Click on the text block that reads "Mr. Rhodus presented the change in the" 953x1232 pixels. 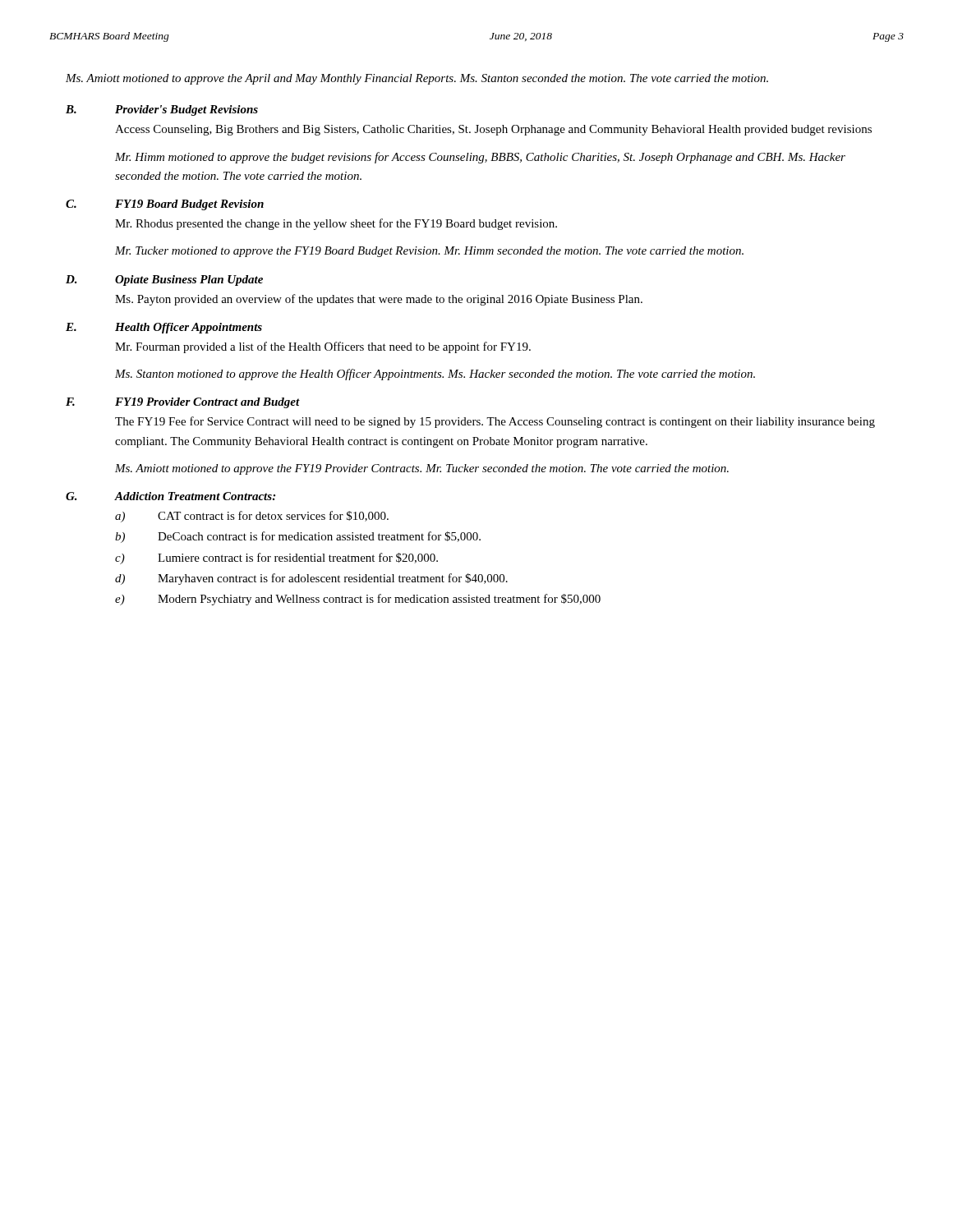coord(336,223)
